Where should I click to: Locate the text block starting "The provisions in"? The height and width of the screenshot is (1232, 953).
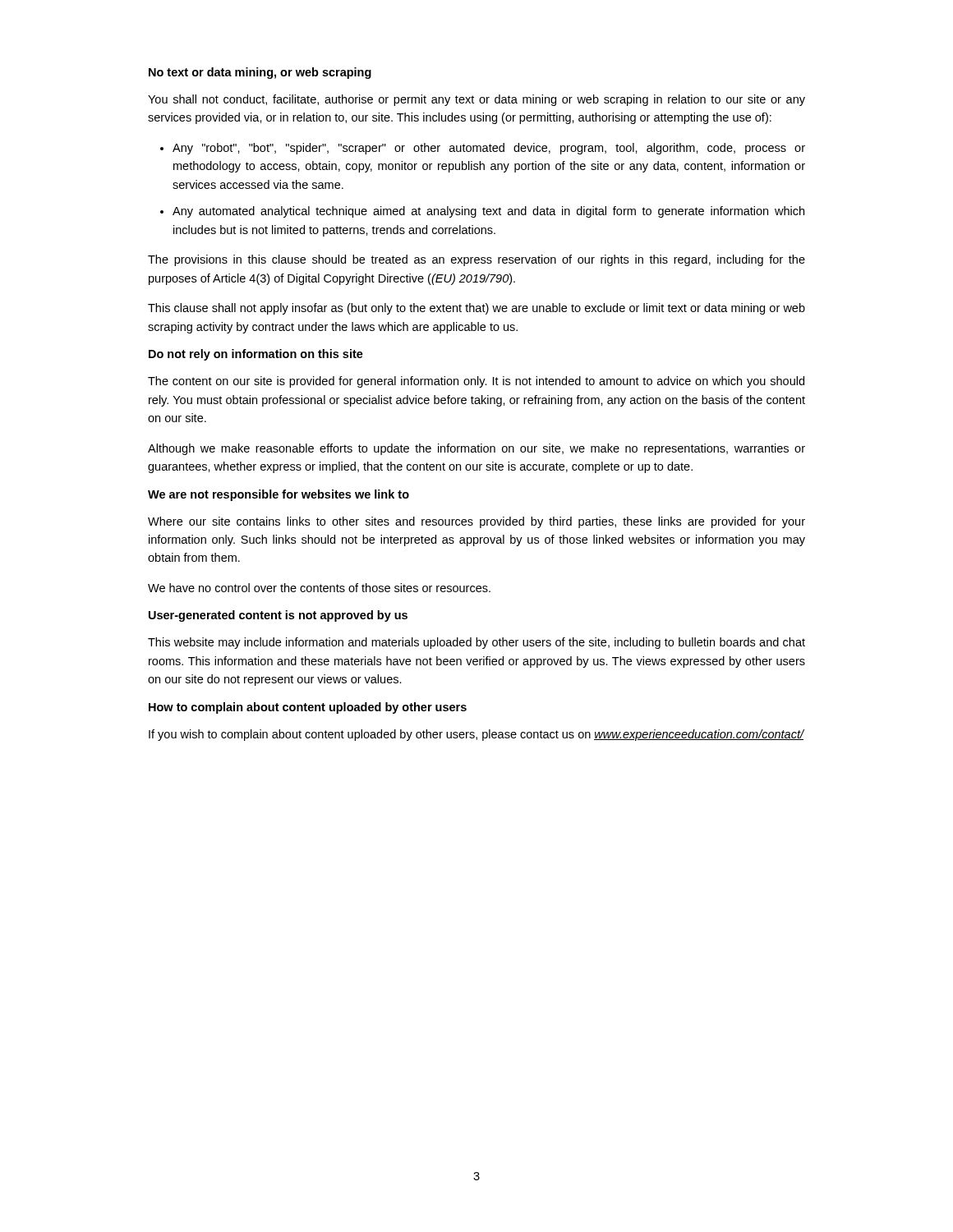pyautogui.click(x=476, y=269)
